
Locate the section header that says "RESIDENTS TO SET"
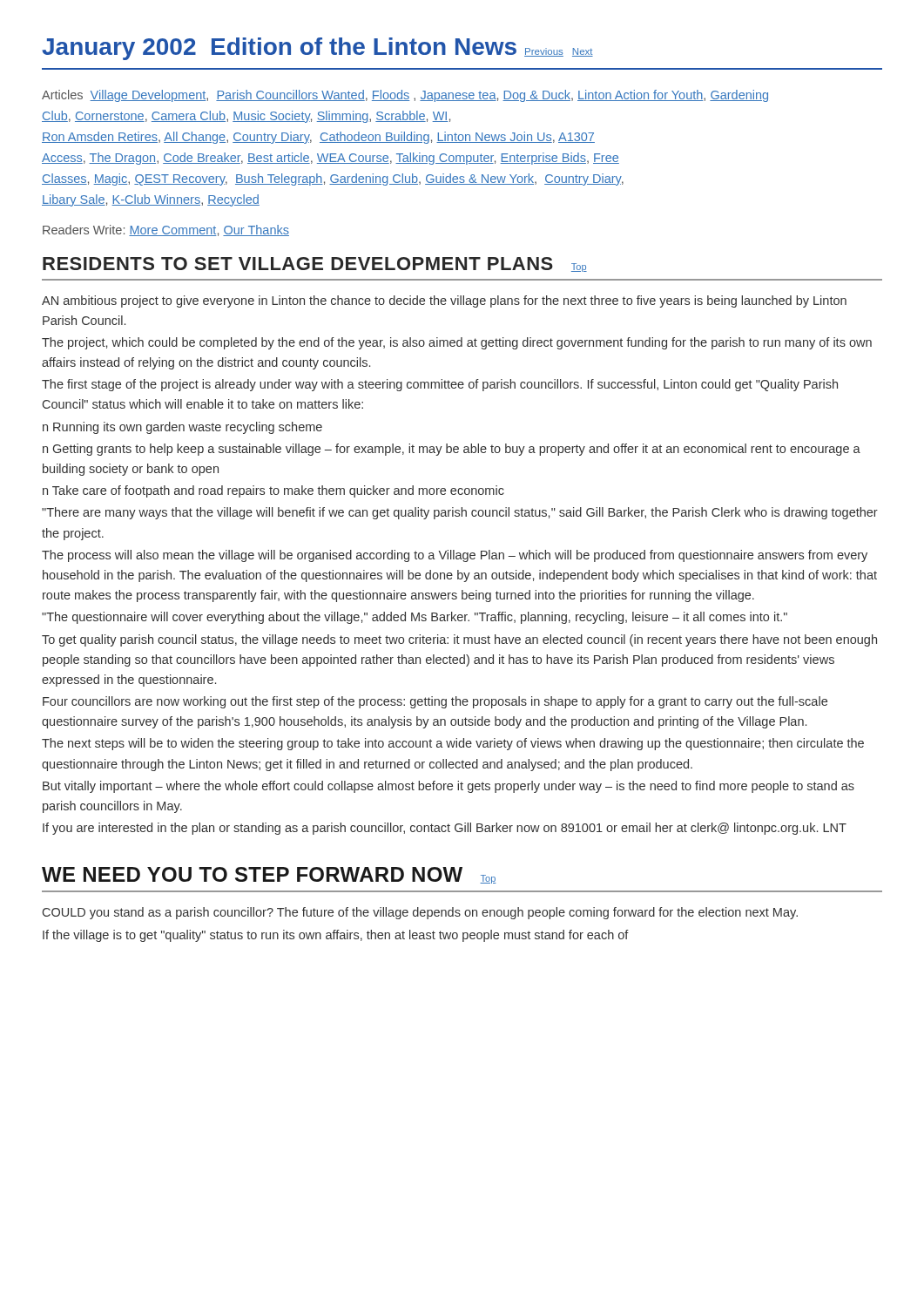pos(314,264)
